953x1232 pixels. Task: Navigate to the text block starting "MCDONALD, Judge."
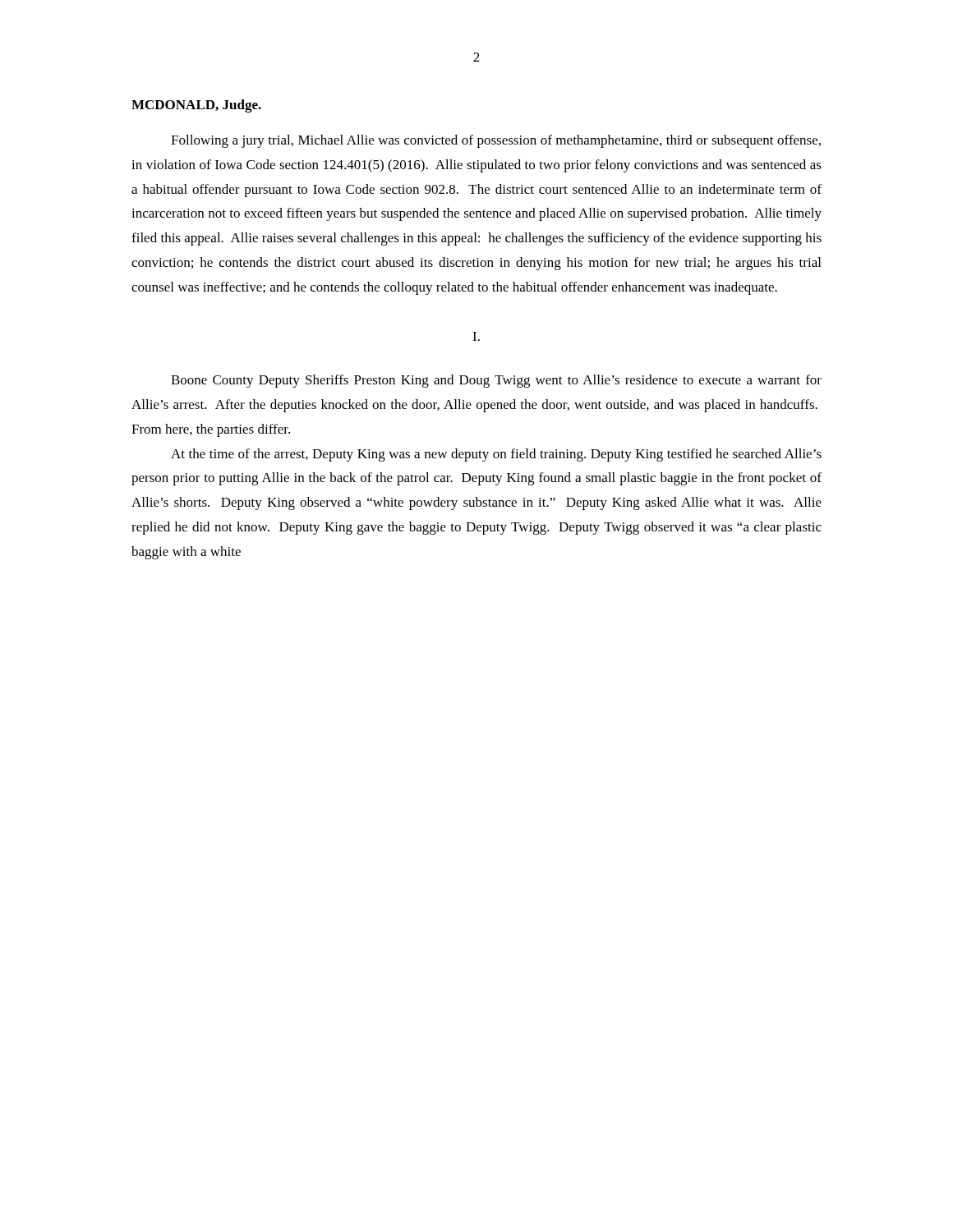click(196, 105)
